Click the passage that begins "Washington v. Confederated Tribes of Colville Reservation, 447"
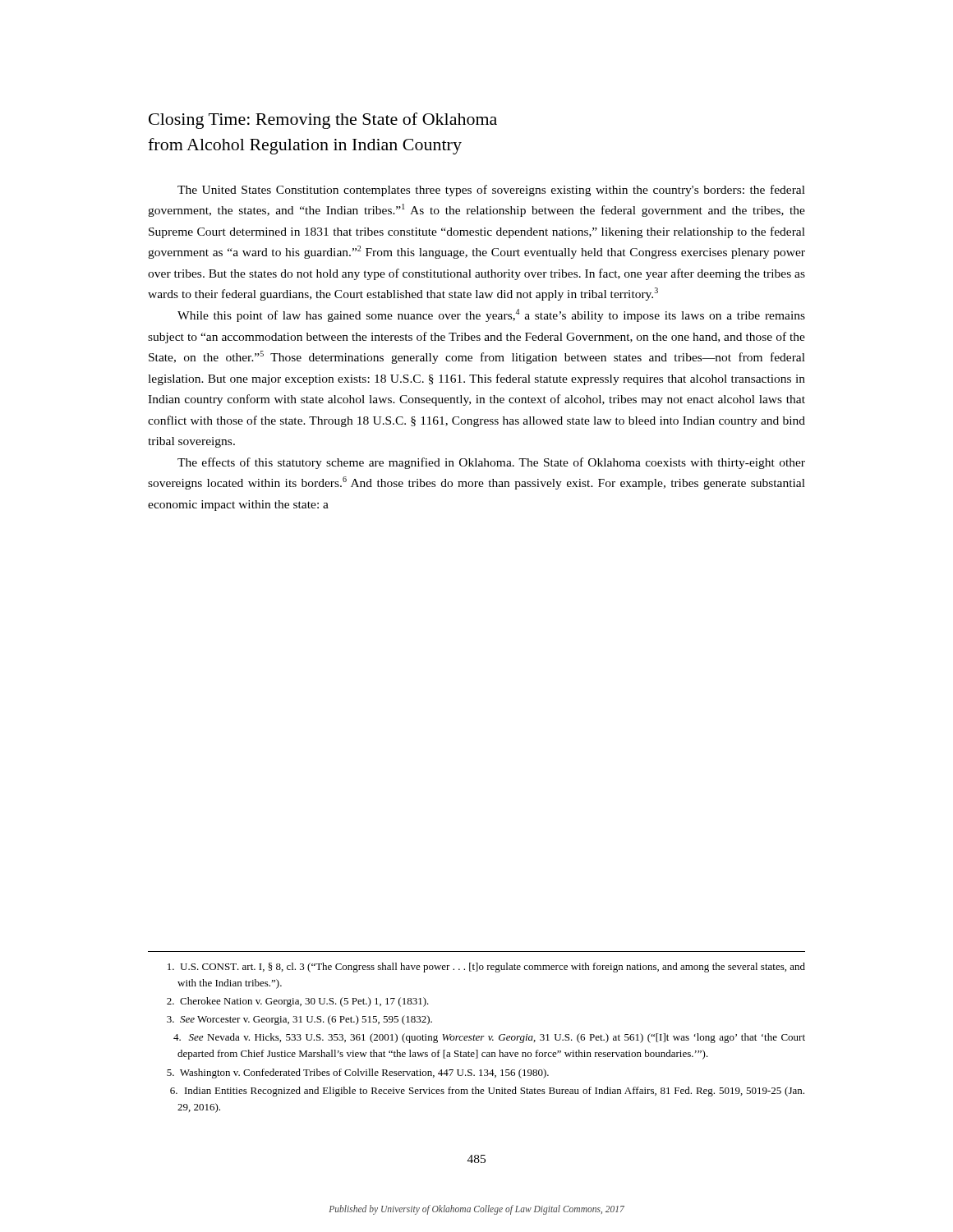953x1232 pixels. coord(476,1072)
